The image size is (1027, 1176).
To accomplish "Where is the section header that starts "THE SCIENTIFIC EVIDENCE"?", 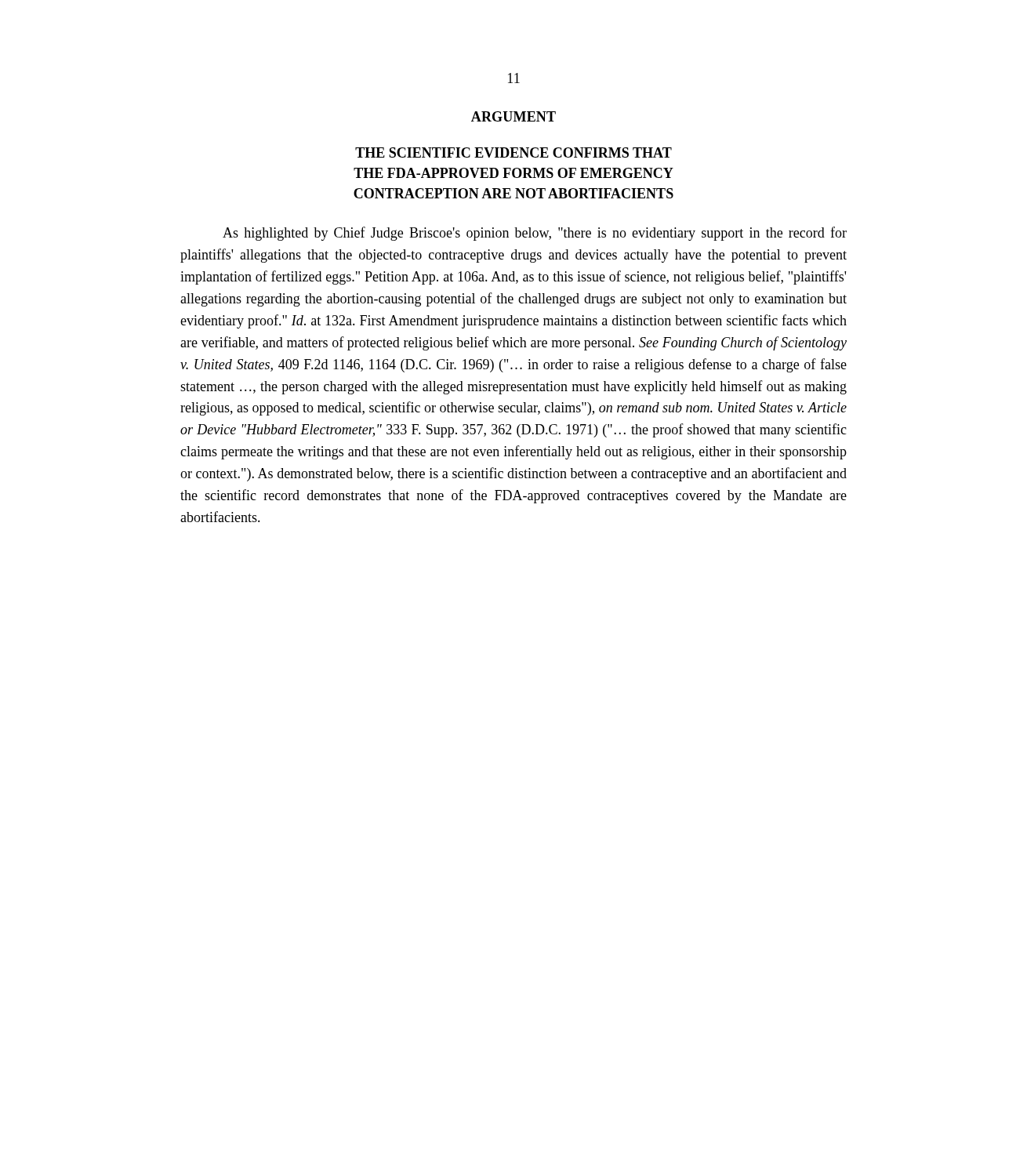I will point(514,173).
